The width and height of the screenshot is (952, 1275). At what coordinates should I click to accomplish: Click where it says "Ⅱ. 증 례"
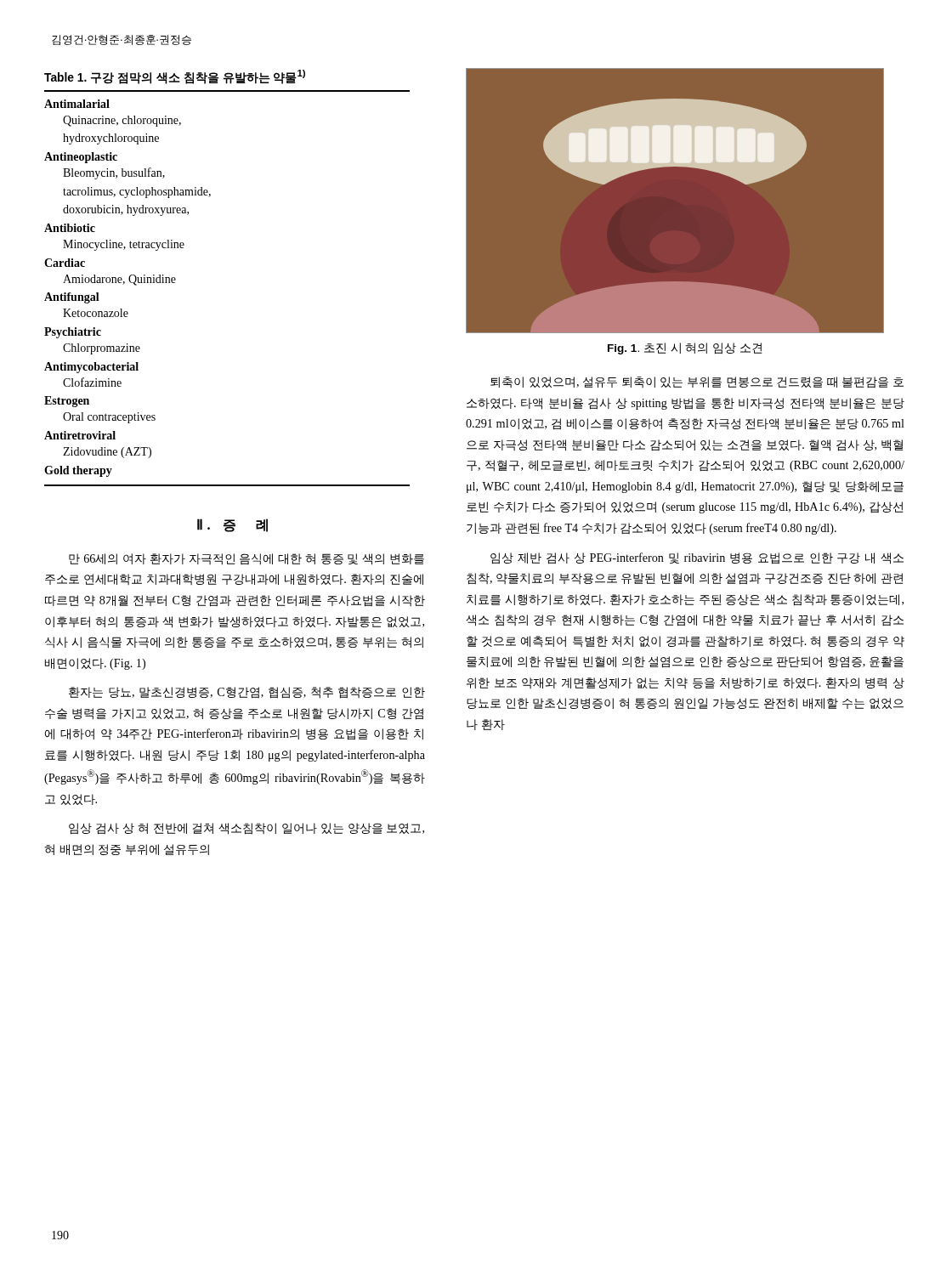(x=235, y=525)
